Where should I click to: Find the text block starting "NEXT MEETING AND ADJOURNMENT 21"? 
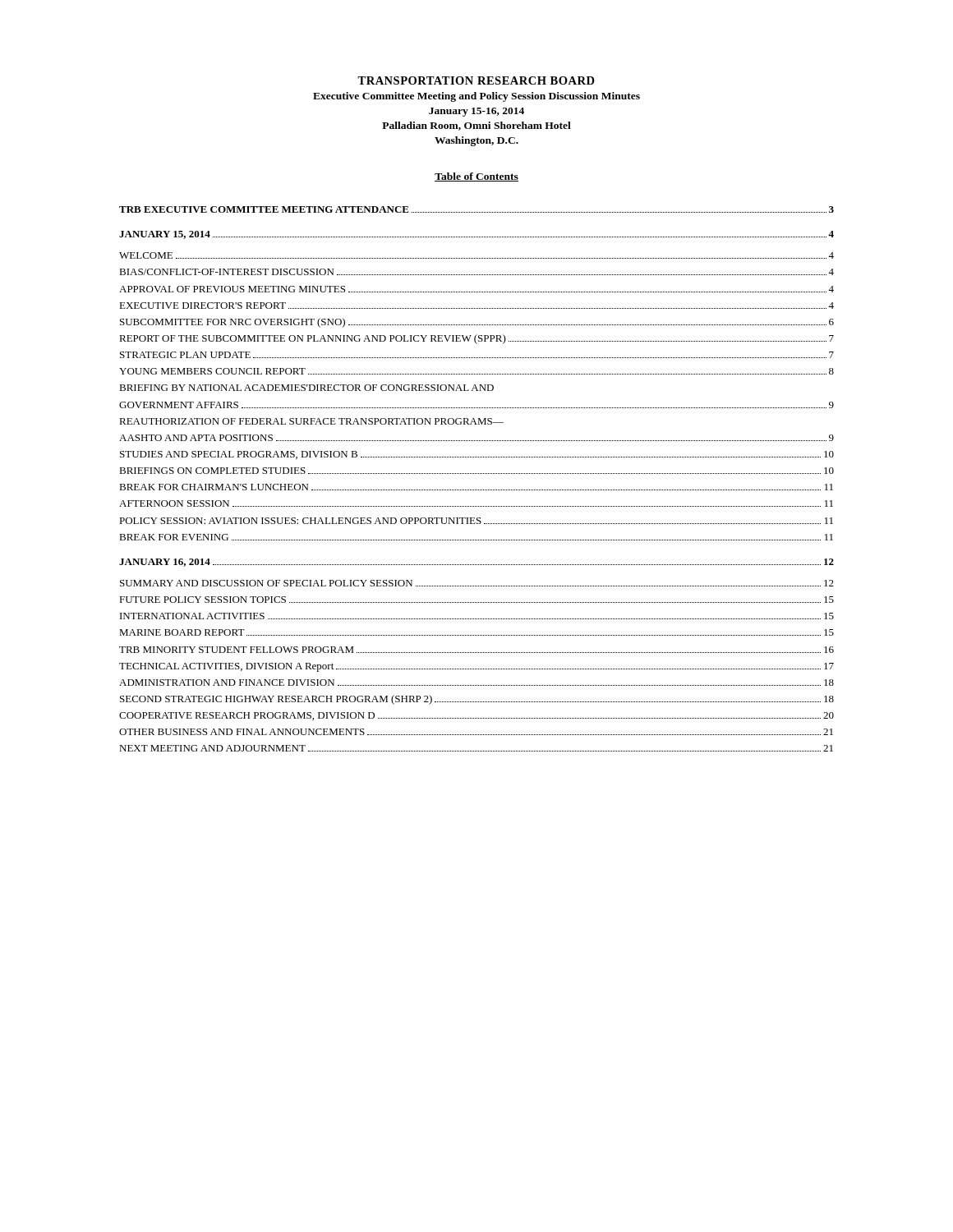pos(476,749)
